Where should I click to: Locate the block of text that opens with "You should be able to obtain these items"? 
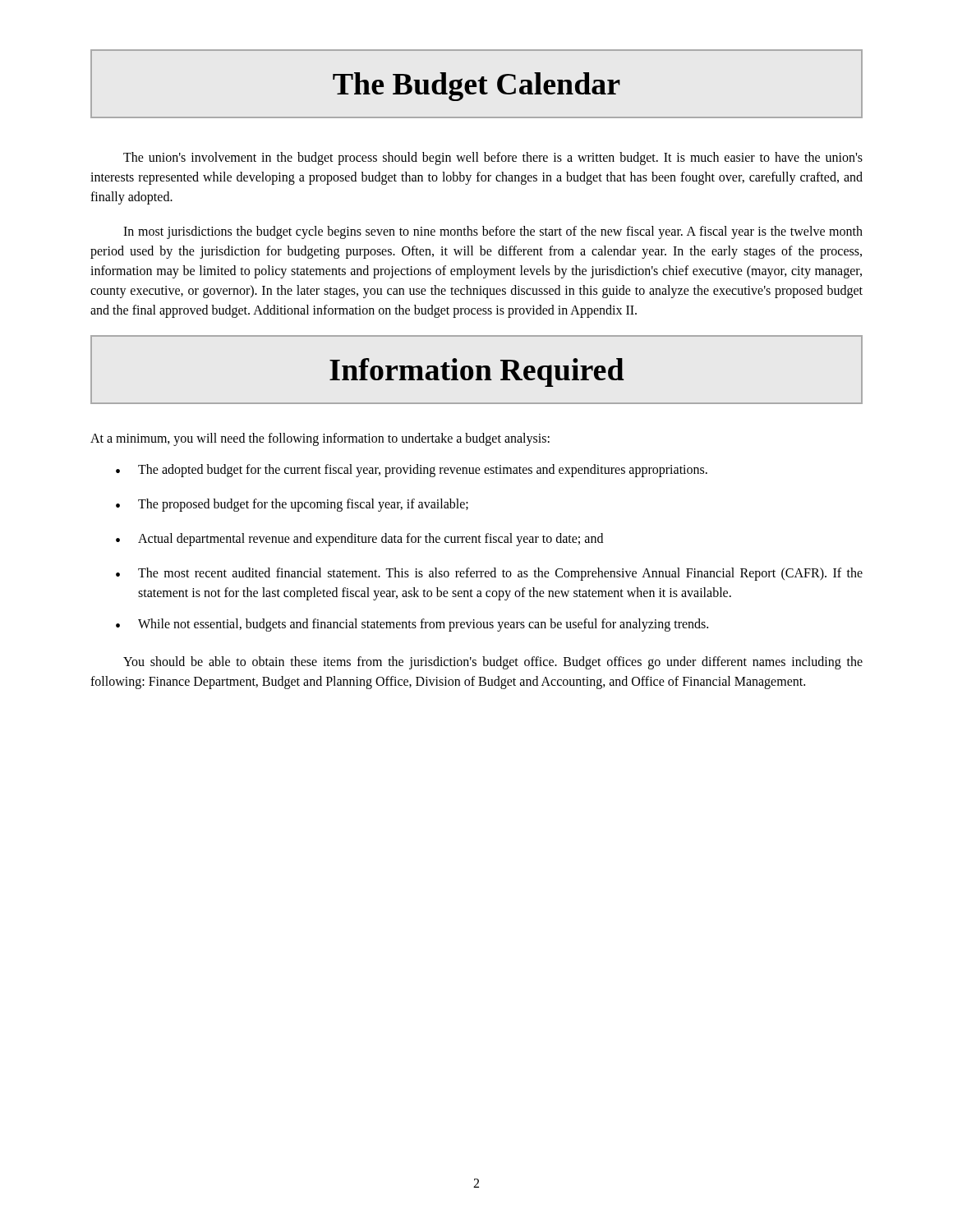coord(476,672)
